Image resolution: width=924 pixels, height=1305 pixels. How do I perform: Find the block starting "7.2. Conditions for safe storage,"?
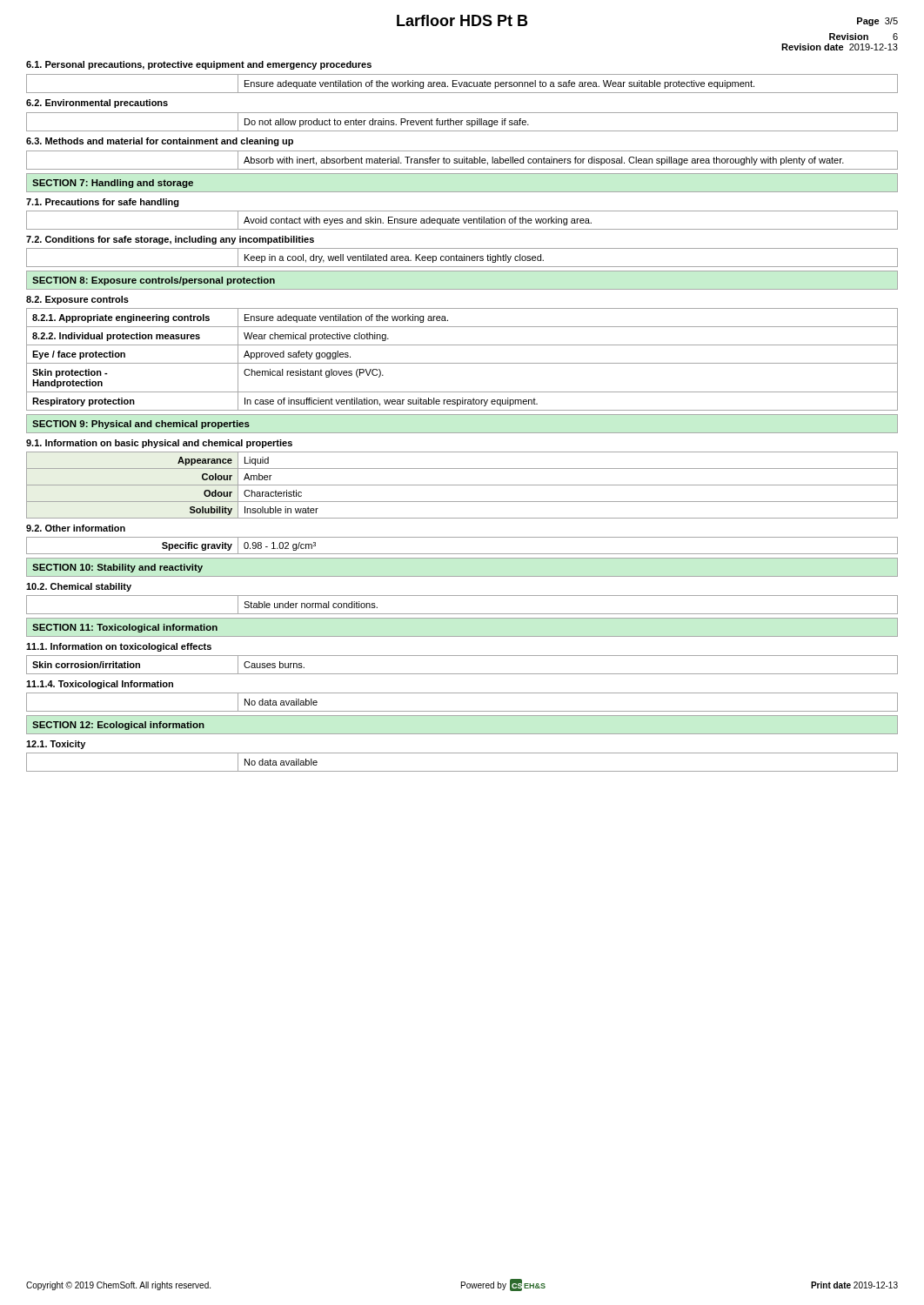(170, 239)
